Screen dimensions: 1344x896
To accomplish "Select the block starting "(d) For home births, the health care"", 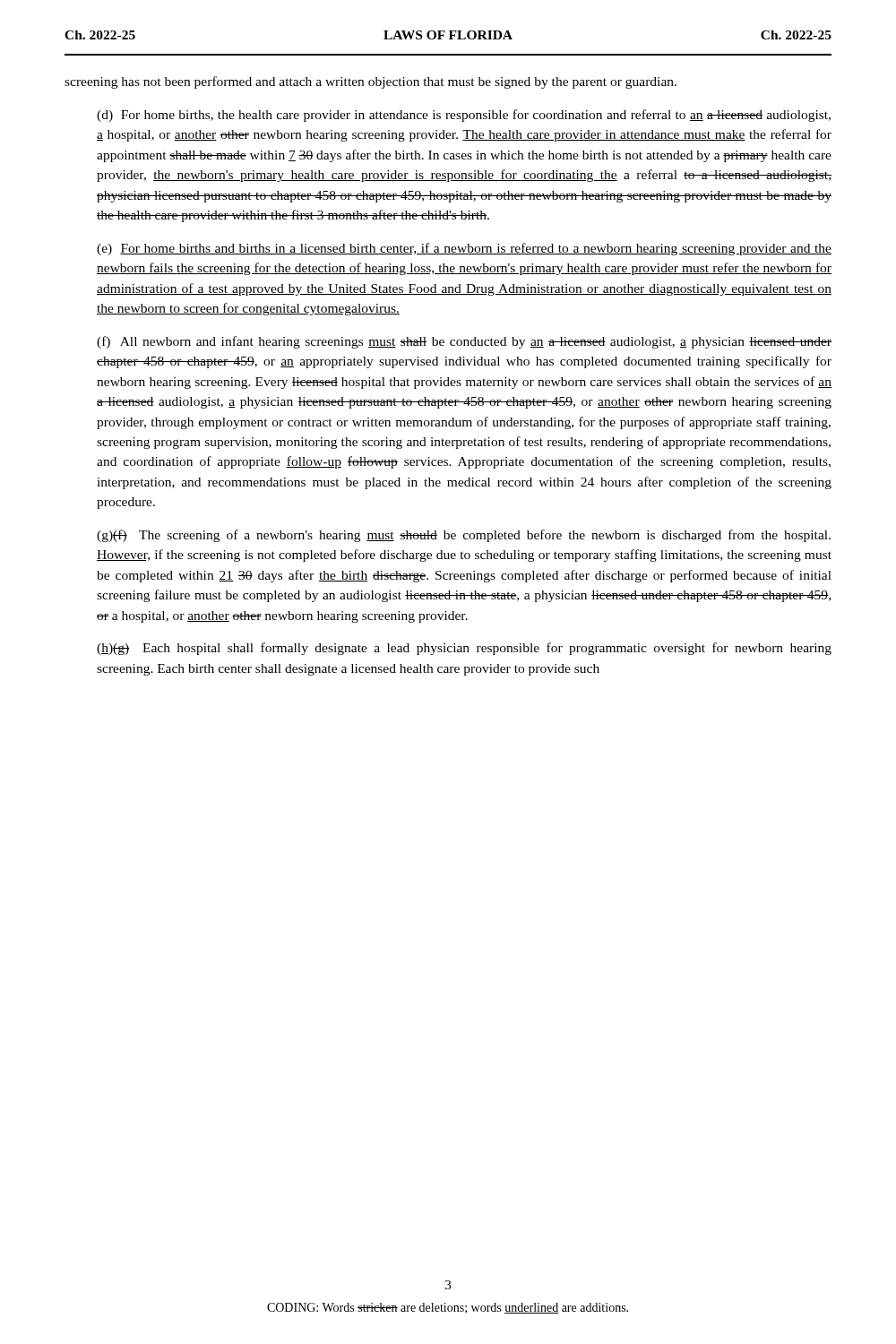I will [x=464, y=165].
